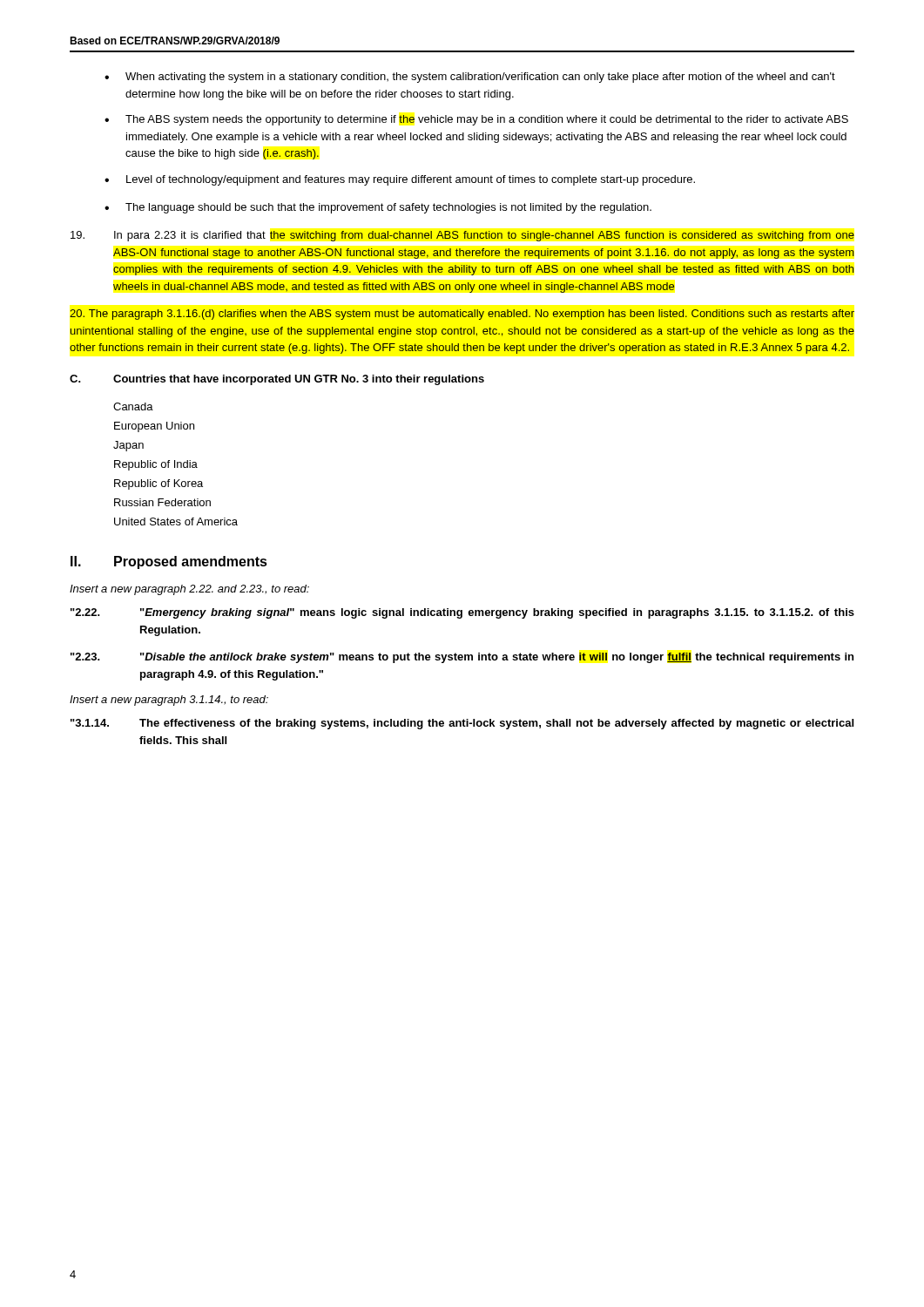
Task: Find the block starting "• The ABS"
Action: pyautogui.click(x=479, y=136)
